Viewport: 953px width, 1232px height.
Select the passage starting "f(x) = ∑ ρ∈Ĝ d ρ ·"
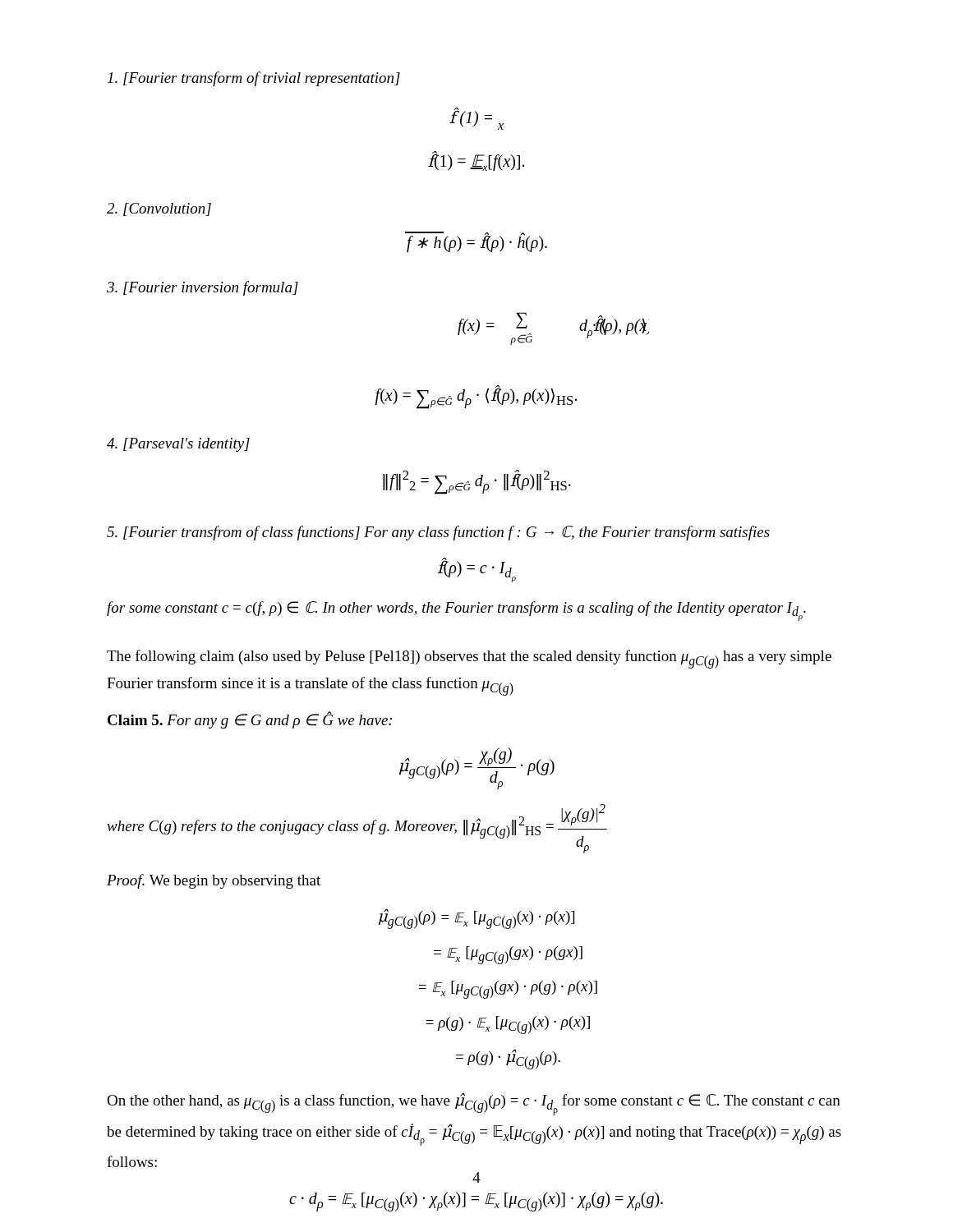[478, 339]
